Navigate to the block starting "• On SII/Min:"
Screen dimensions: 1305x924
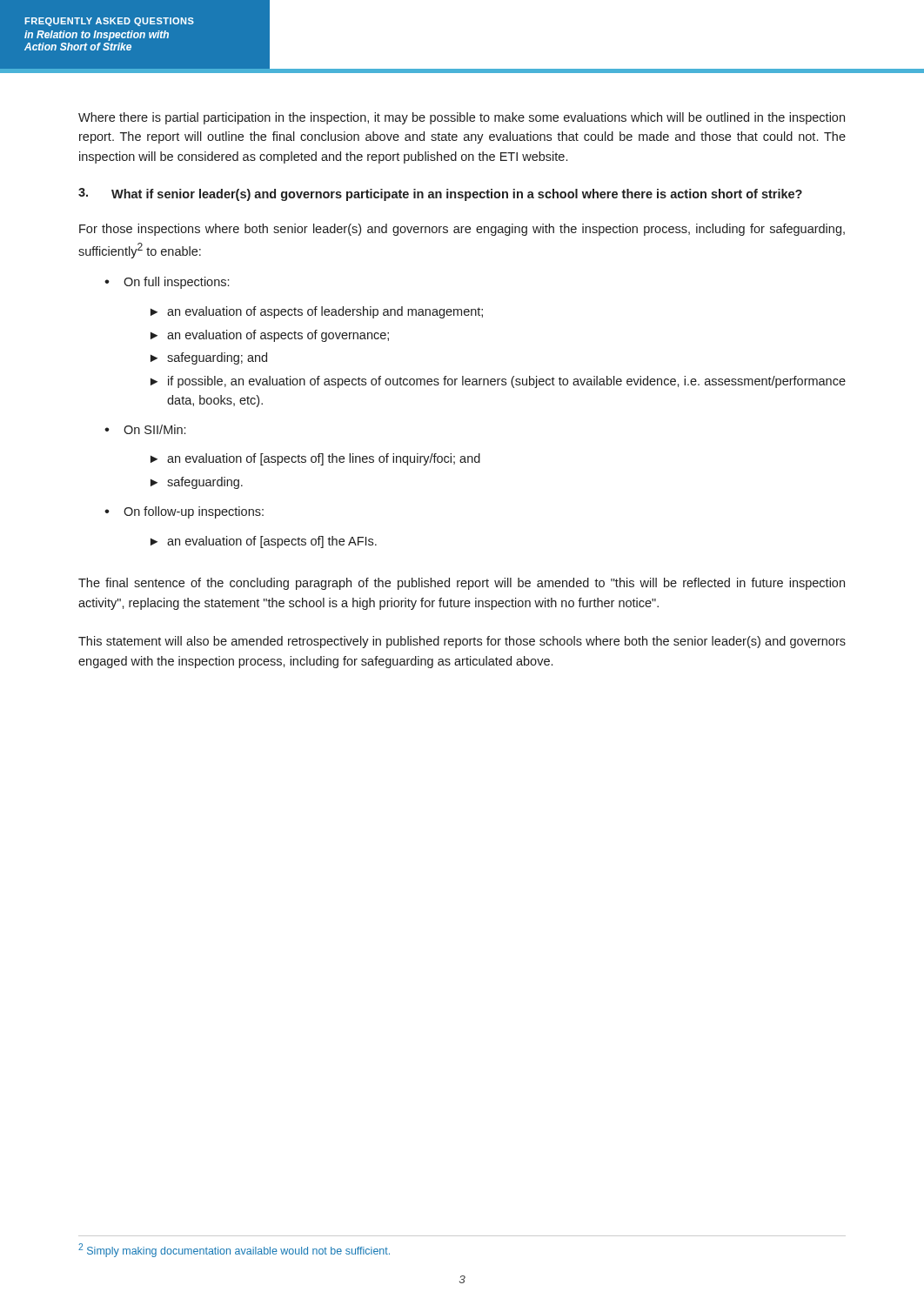pos(146,430)
